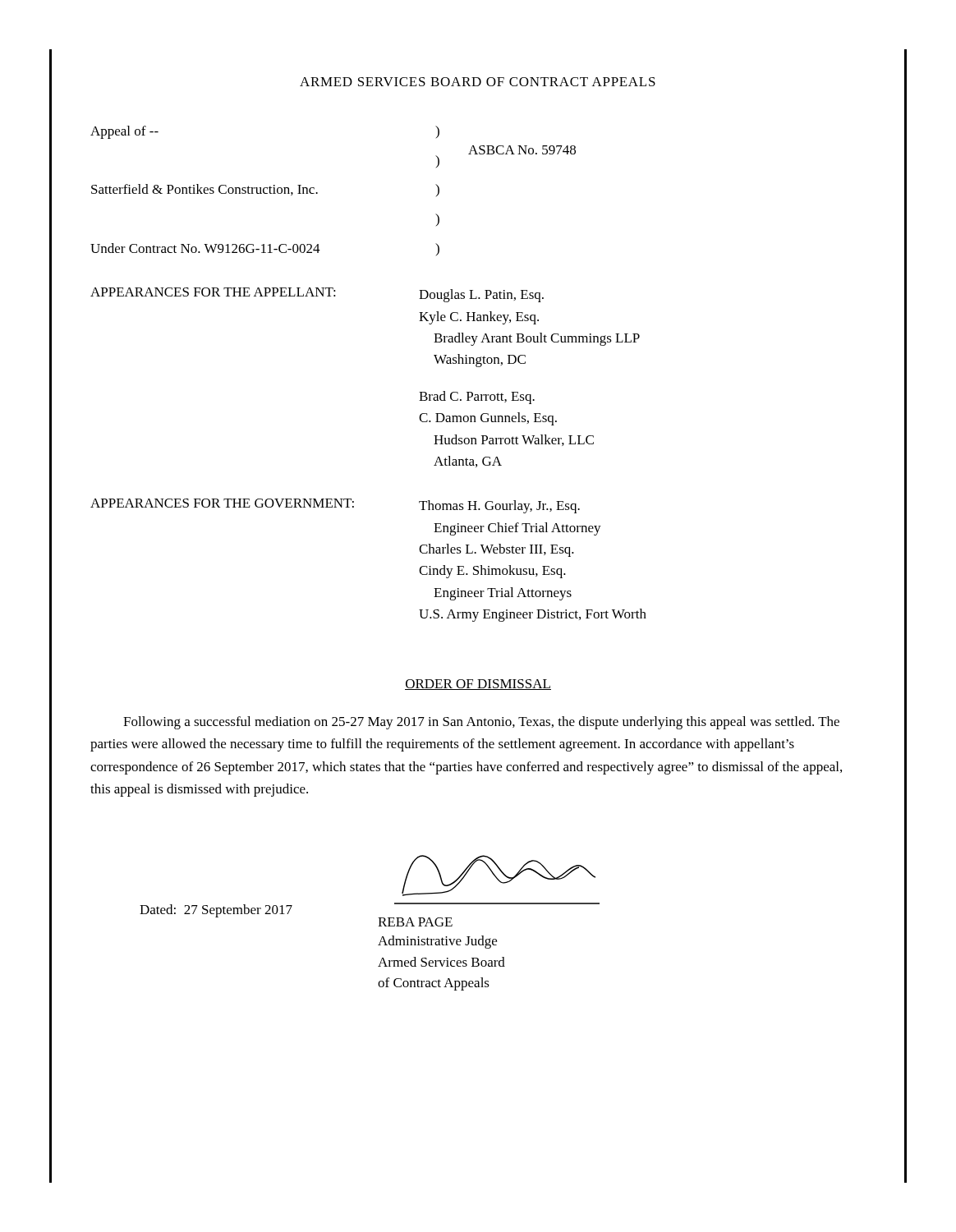
Task: Locate the title that opens with "ARMED SERVICES BOARD OF"
Action: point(478,82)
